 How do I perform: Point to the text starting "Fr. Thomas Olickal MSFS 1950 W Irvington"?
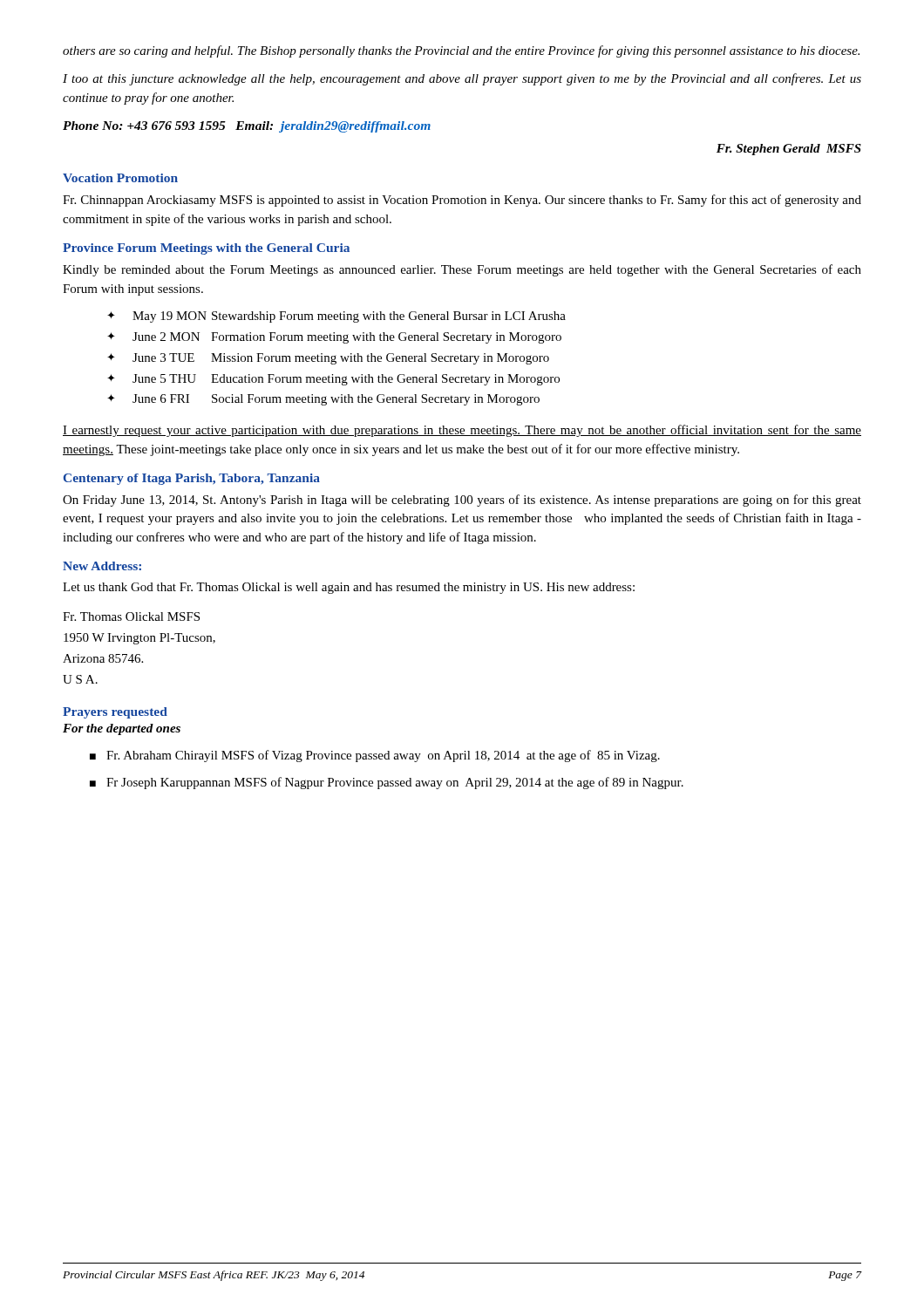(139, 648)
